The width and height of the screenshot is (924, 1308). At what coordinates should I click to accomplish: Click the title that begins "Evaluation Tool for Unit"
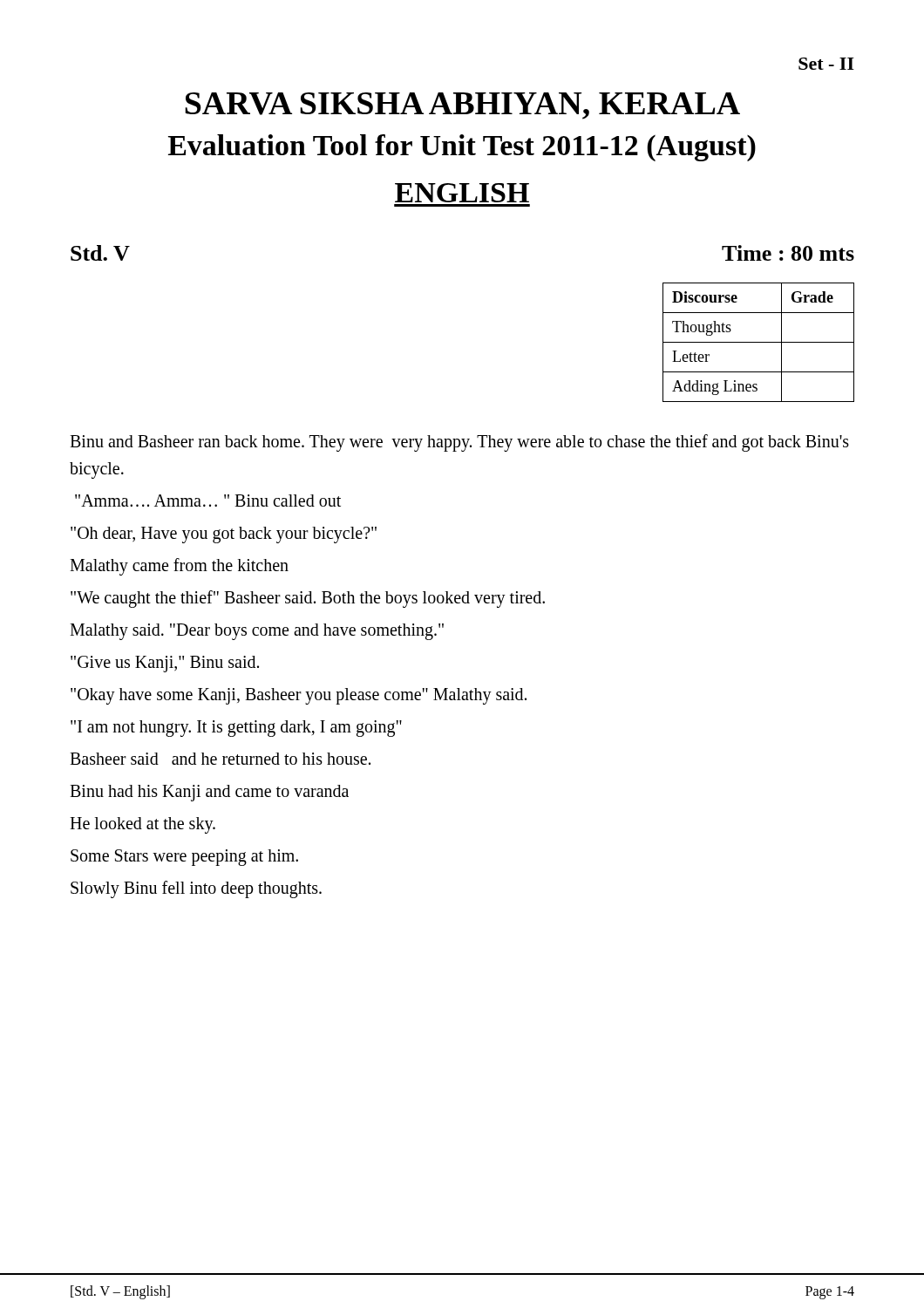462,145
